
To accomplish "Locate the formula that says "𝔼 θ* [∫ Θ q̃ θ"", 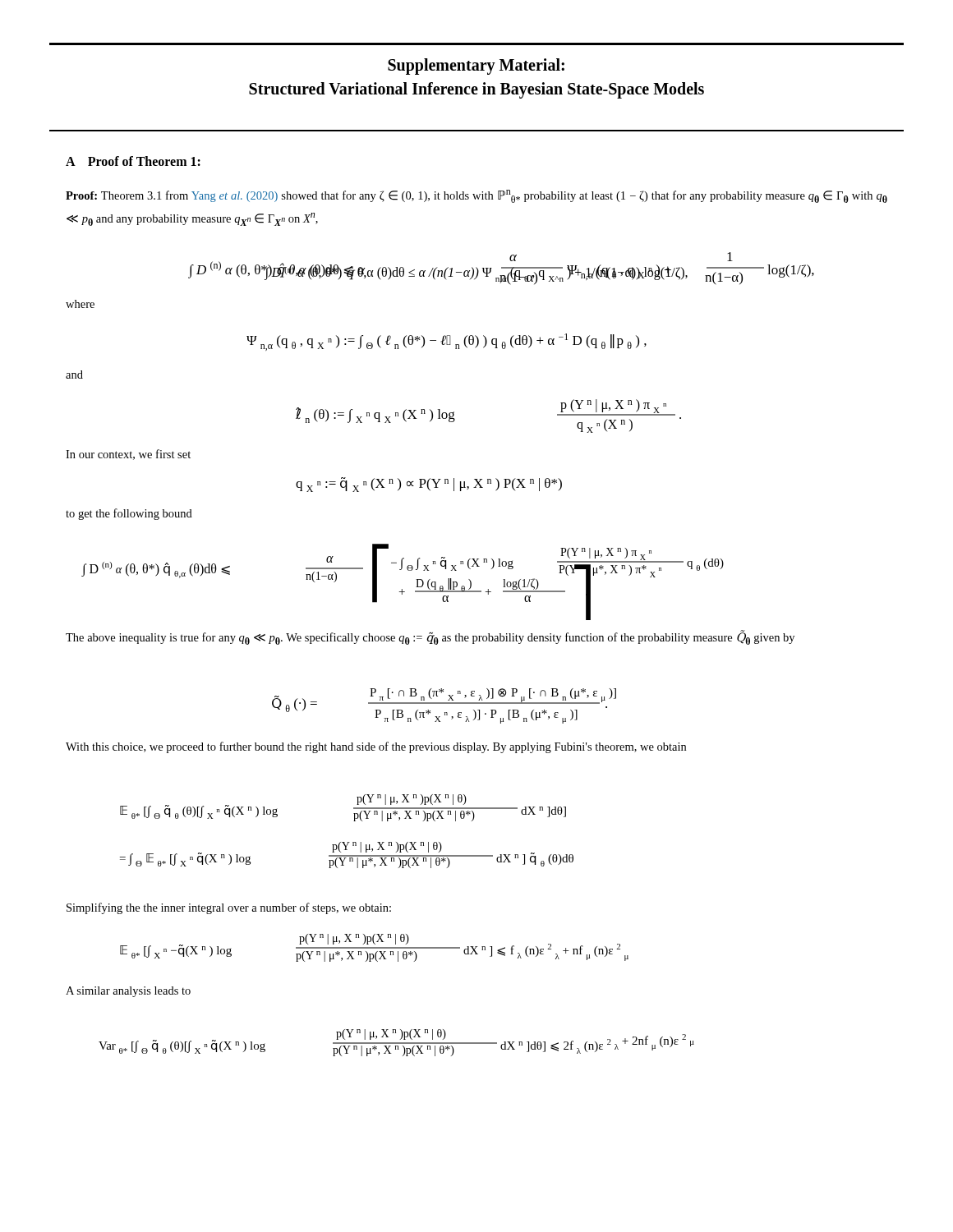I will click(202, 808).
